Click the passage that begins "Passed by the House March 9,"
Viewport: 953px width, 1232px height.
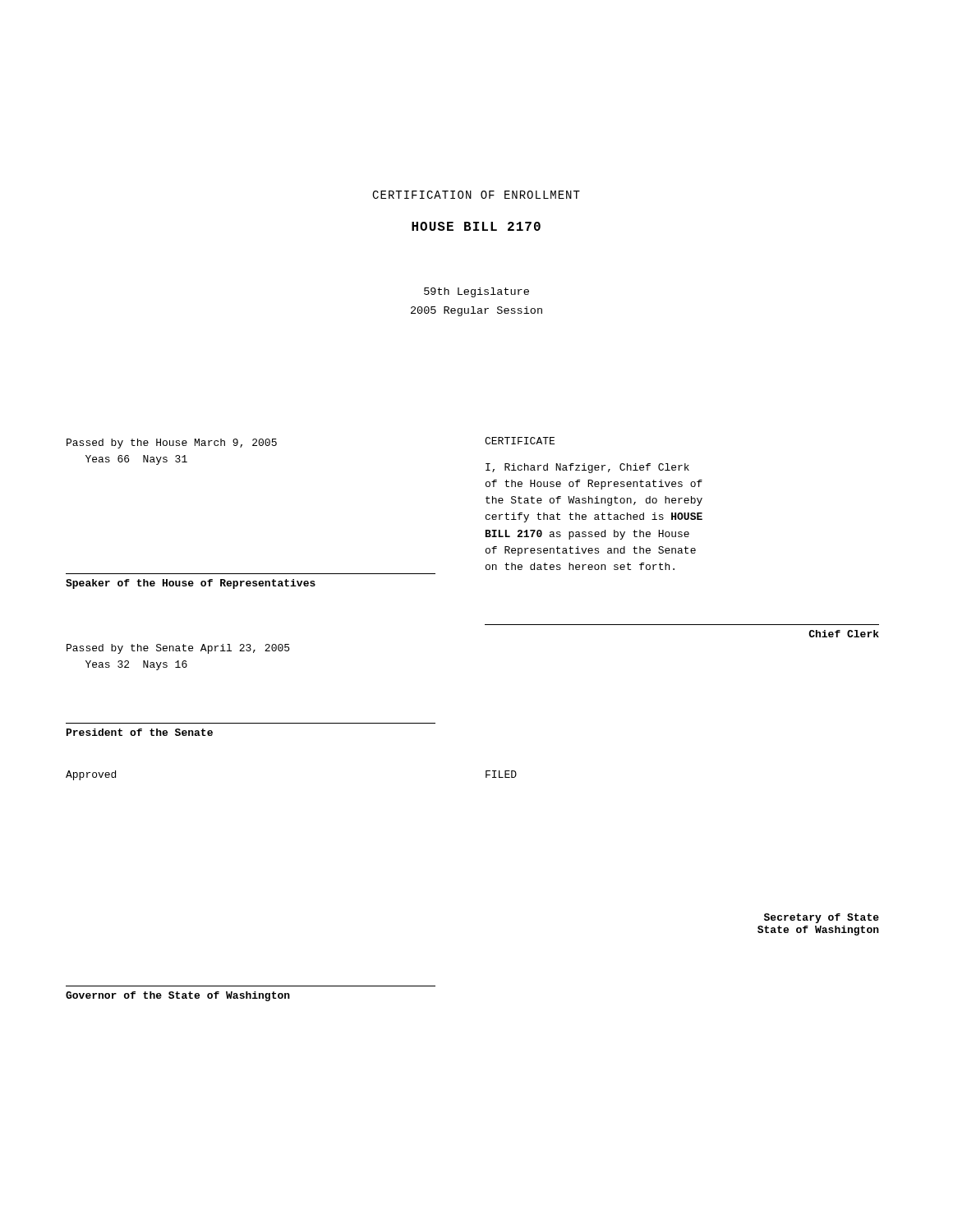(171, 451)
